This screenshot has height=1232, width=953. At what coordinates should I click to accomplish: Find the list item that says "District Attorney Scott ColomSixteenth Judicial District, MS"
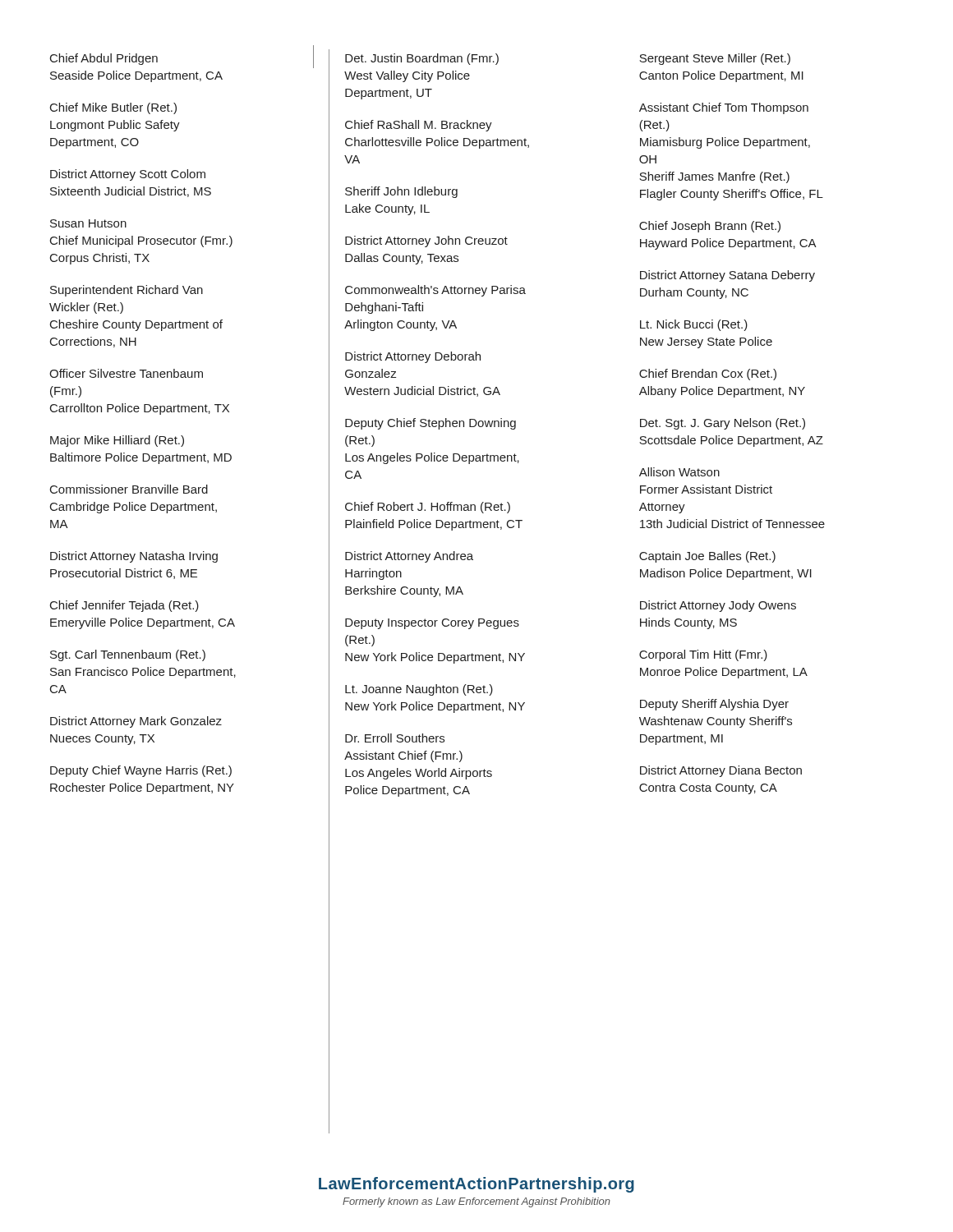point(130,182)
